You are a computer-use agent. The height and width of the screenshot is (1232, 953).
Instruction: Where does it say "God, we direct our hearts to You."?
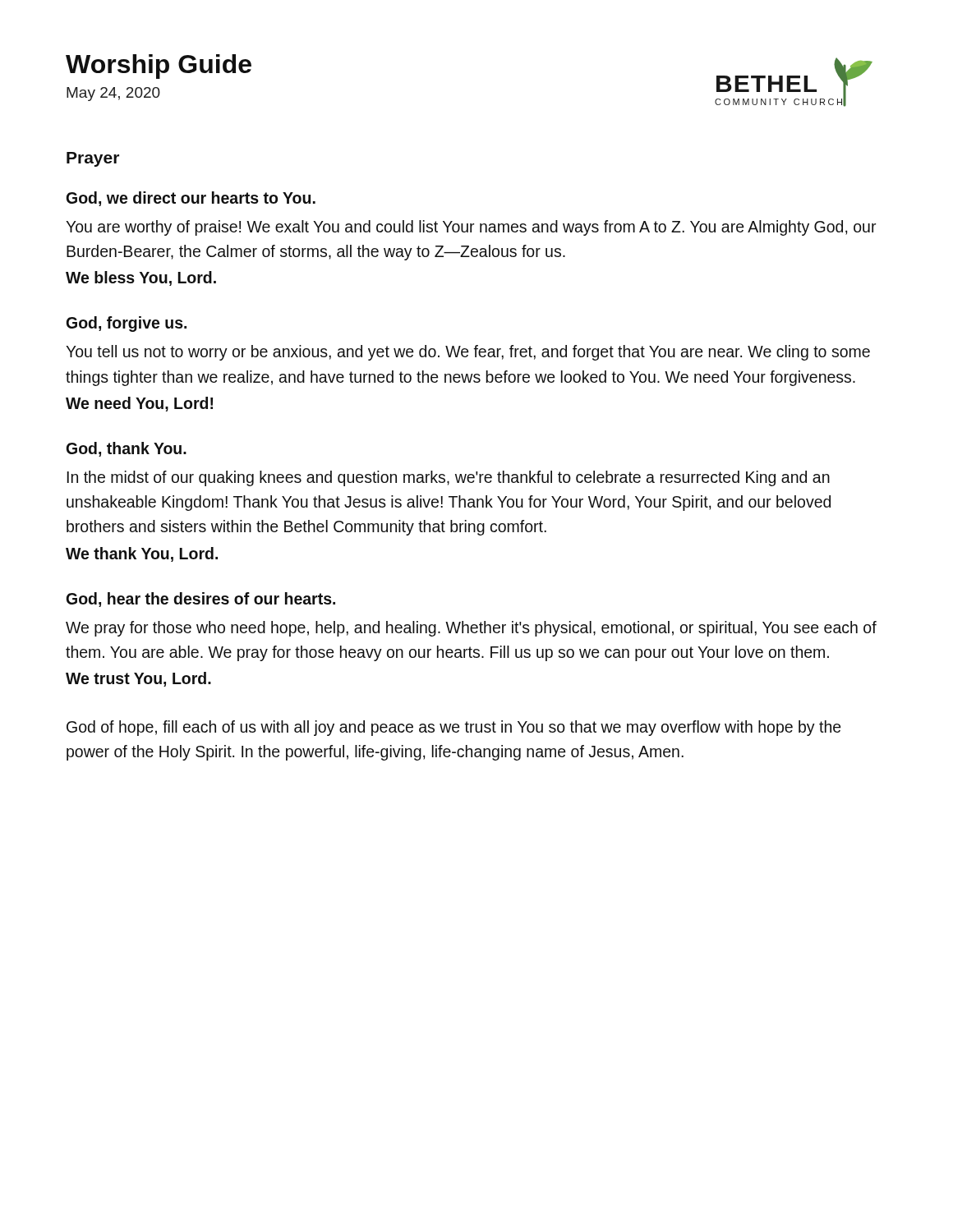click(191, 198)
